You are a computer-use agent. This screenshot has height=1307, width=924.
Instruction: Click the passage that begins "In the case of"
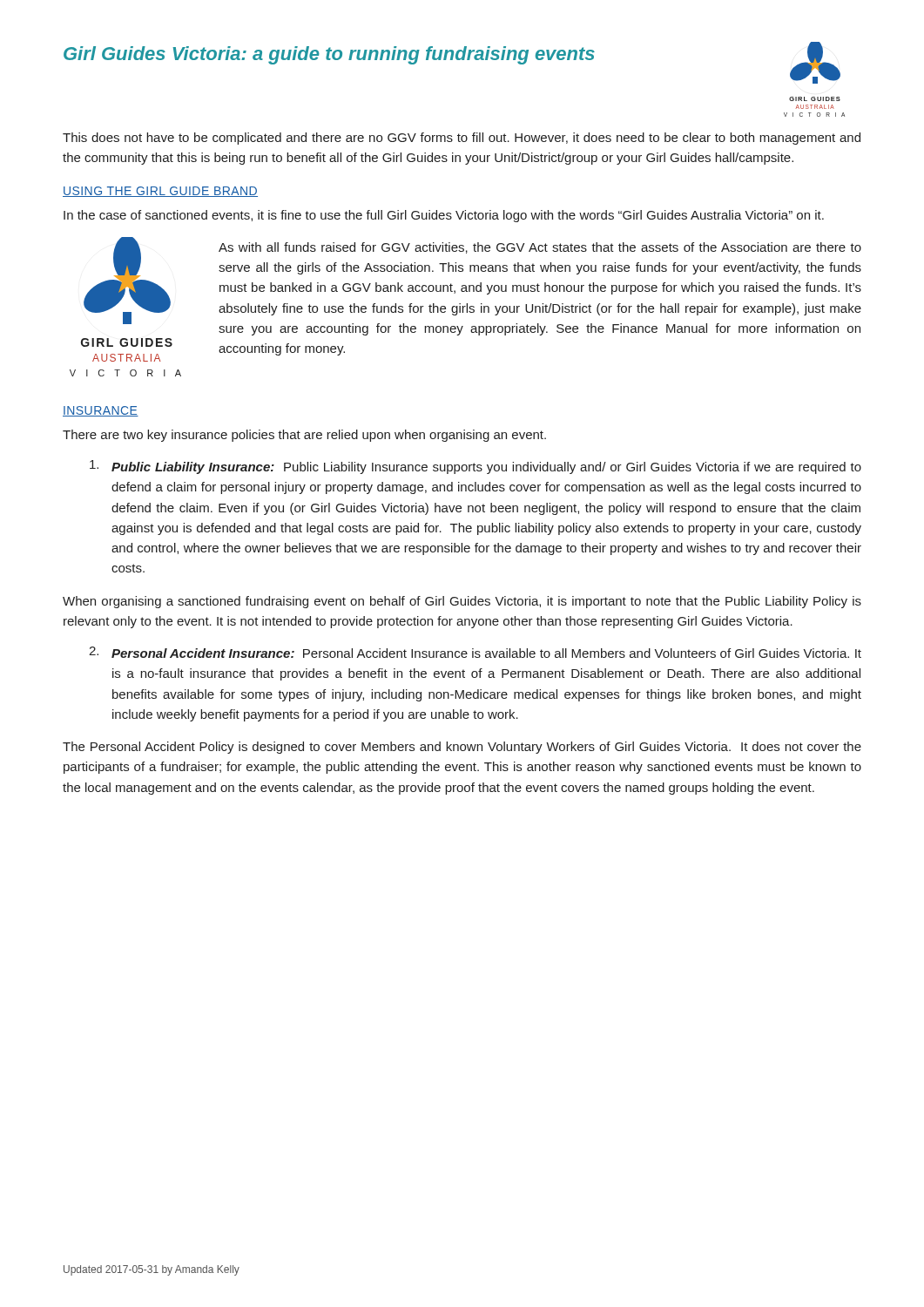pyautogui.click(x=462, y=214)
